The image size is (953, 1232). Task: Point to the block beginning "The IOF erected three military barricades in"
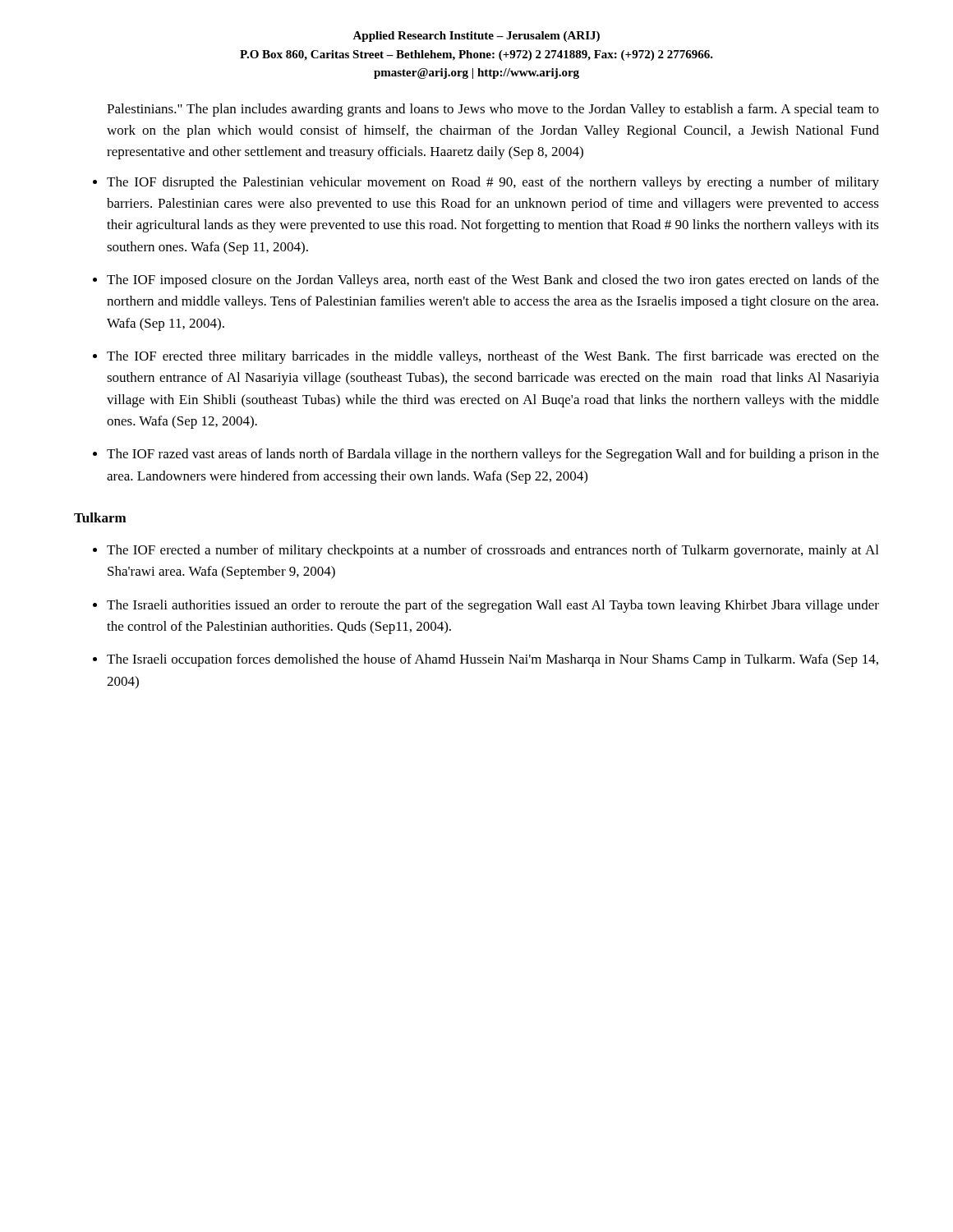(x=493, y=388)
